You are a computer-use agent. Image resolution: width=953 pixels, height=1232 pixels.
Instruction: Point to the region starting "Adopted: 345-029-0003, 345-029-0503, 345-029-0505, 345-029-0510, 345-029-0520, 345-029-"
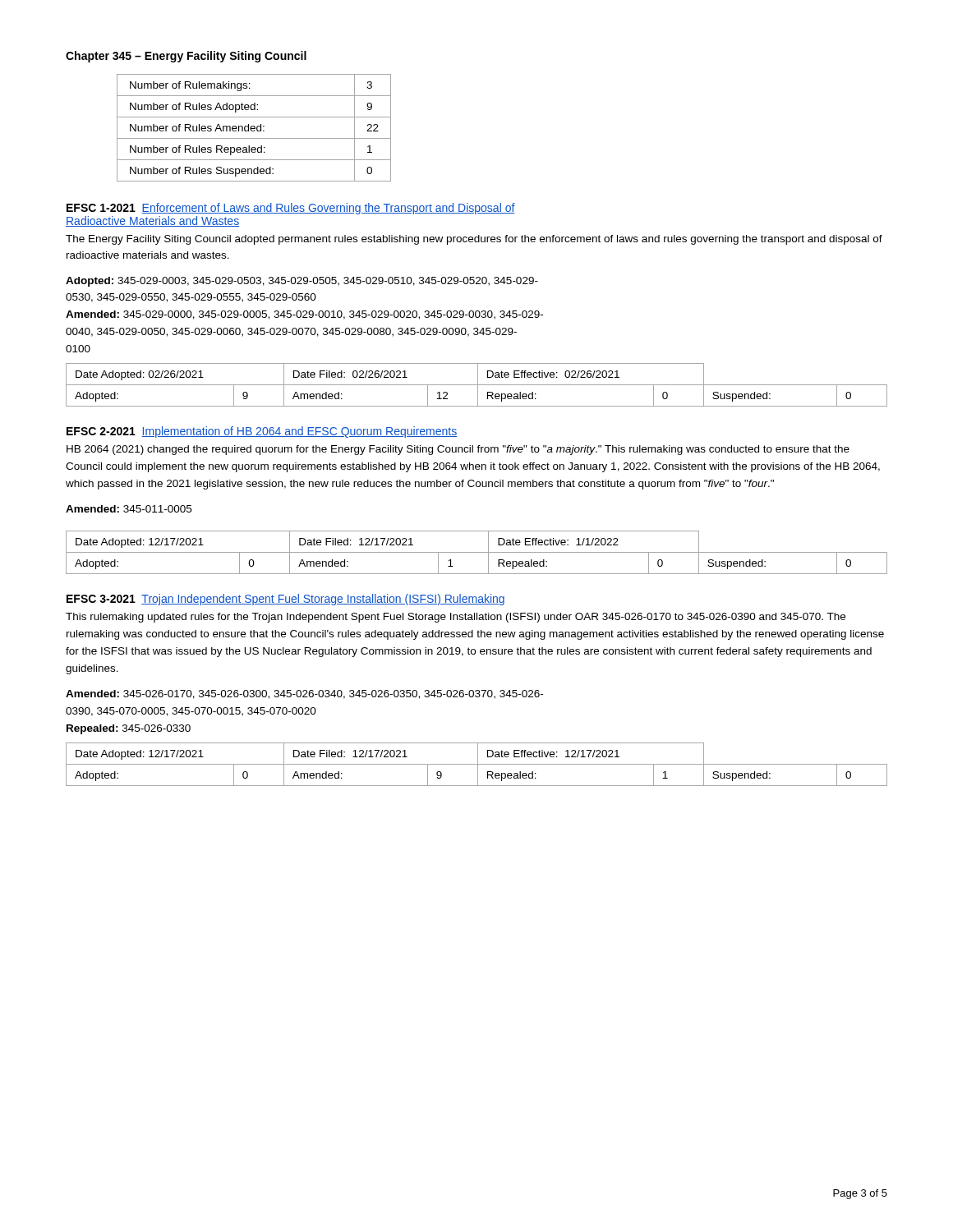click(305, 314)
